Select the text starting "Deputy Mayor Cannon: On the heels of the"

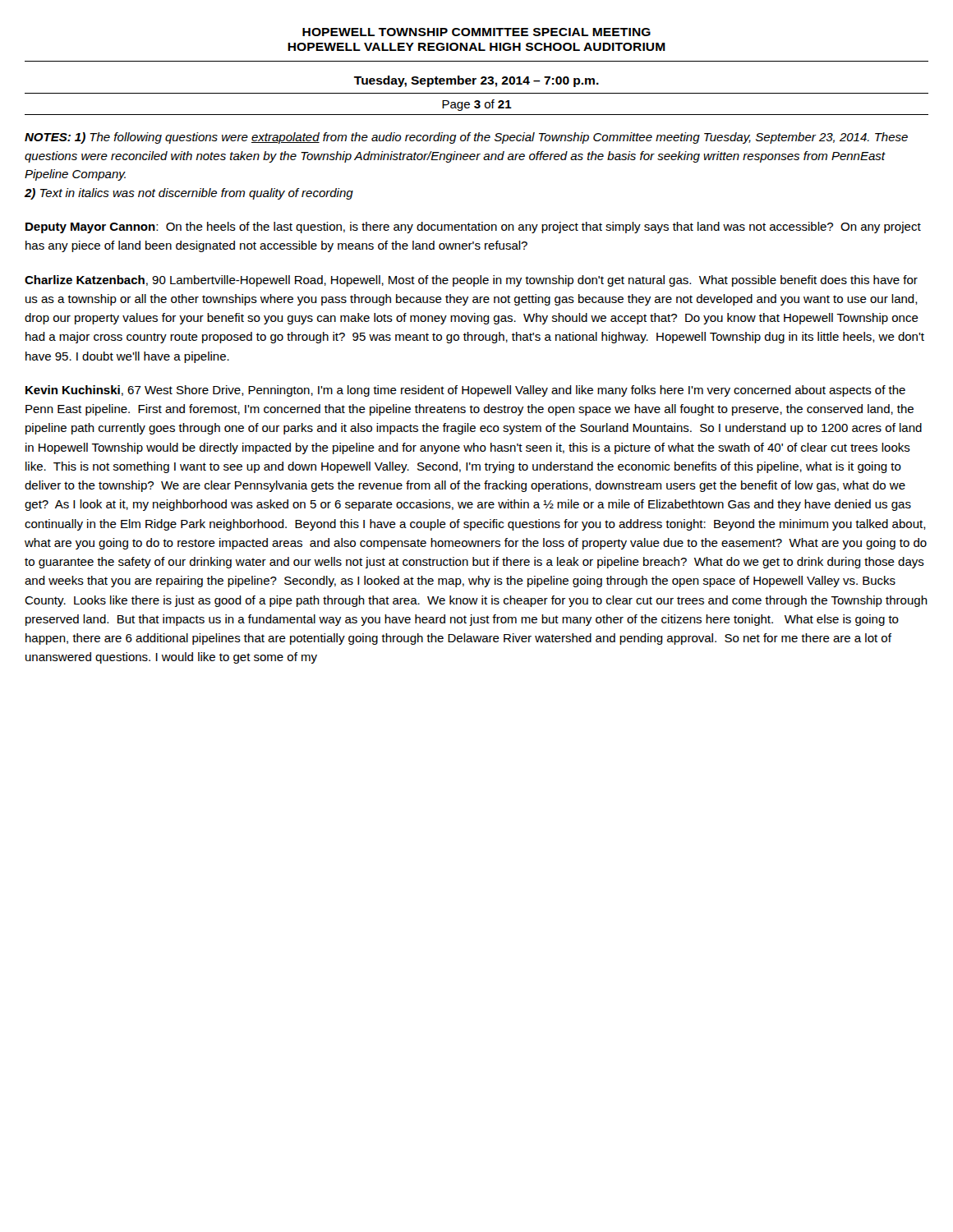click(x=473, y=236)
